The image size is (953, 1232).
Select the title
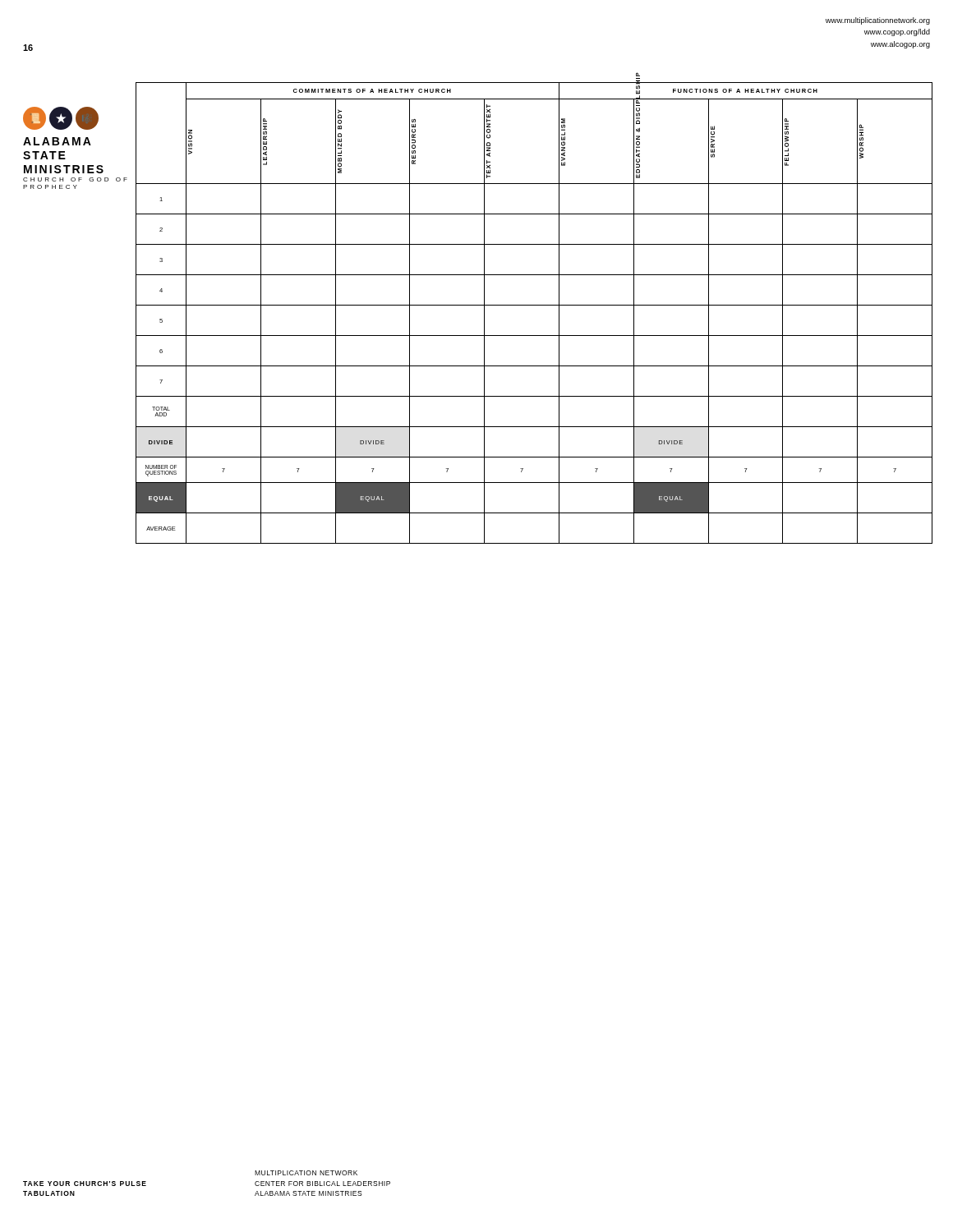[76, 149]
